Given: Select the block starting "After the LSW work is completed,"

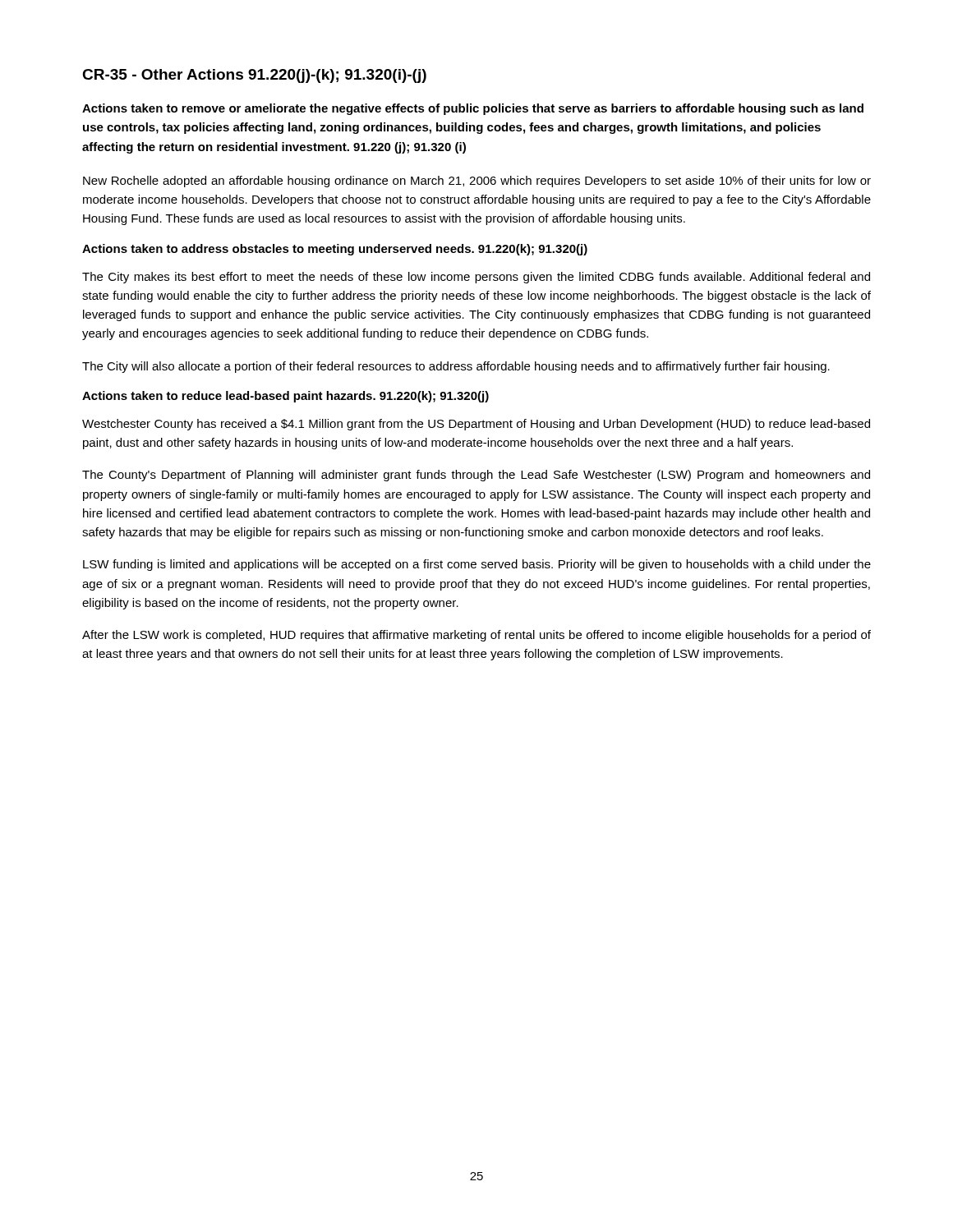Looking at the screenshot, I should point(476,644).
